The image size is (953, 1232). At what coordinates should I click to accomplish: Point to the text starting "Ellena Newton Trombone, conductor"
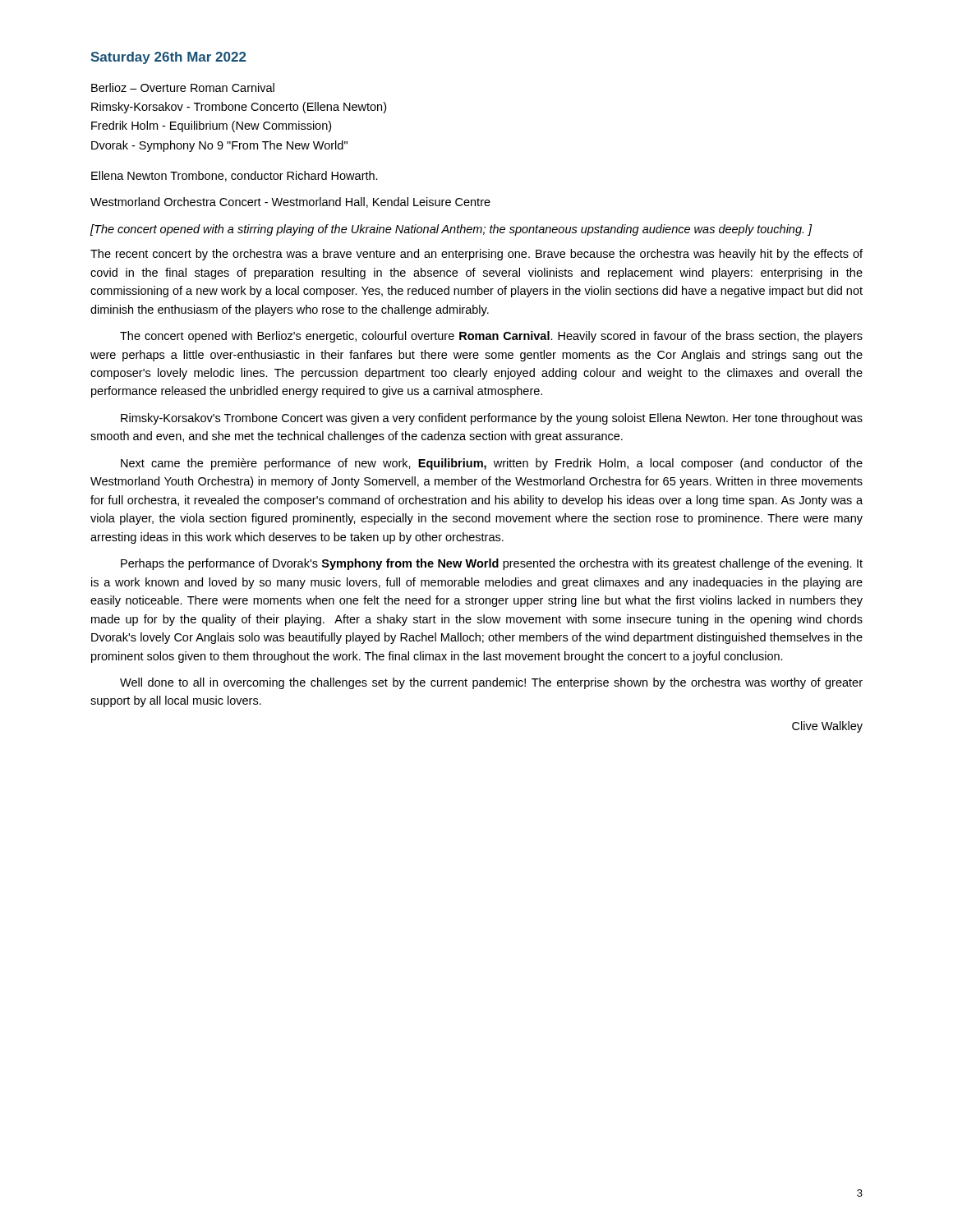[x=234, y=176]
